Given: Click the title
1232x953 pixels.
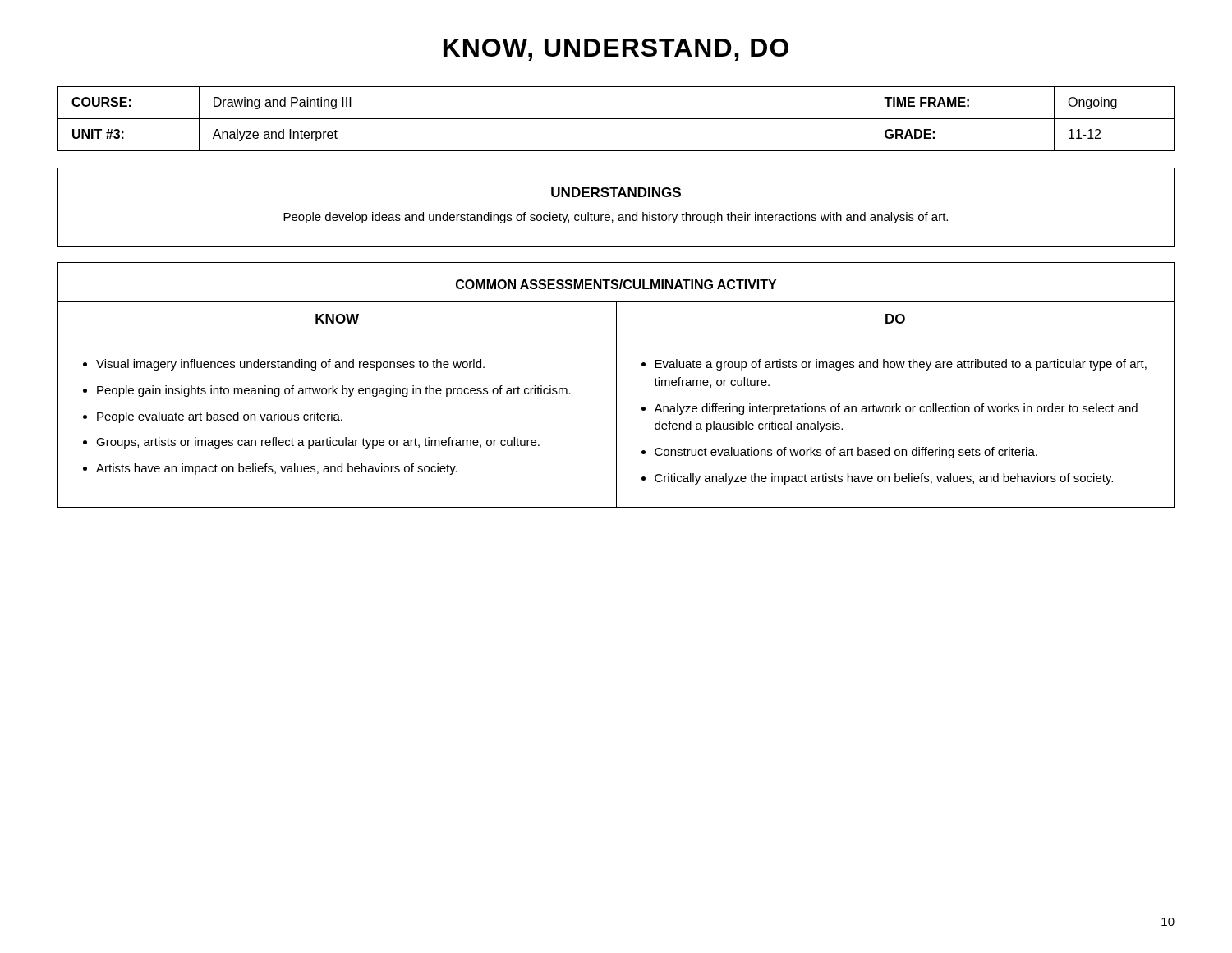Looking at the screenshot, I should [x=616, y=48].
